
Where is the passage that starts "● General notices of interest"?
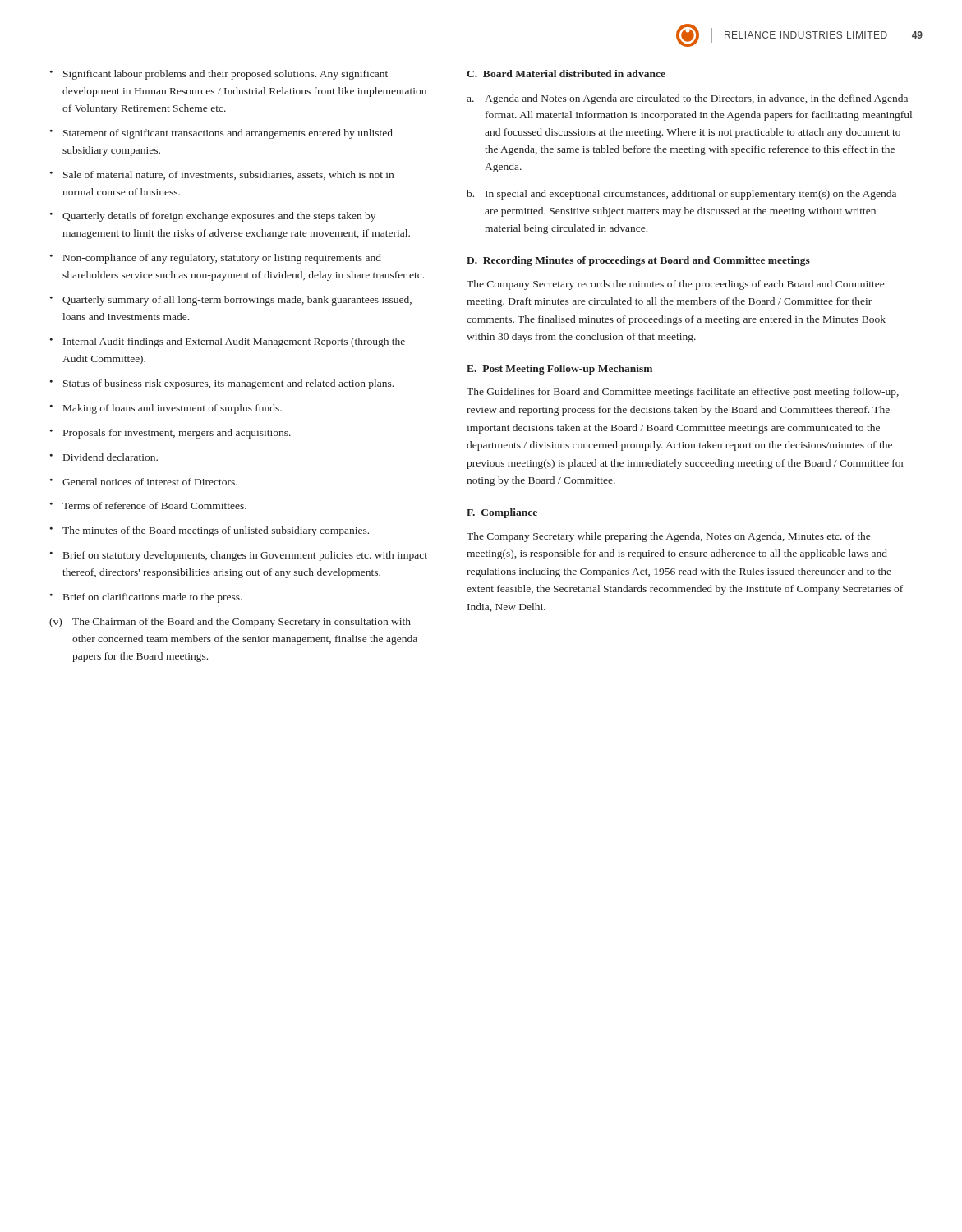238,482
